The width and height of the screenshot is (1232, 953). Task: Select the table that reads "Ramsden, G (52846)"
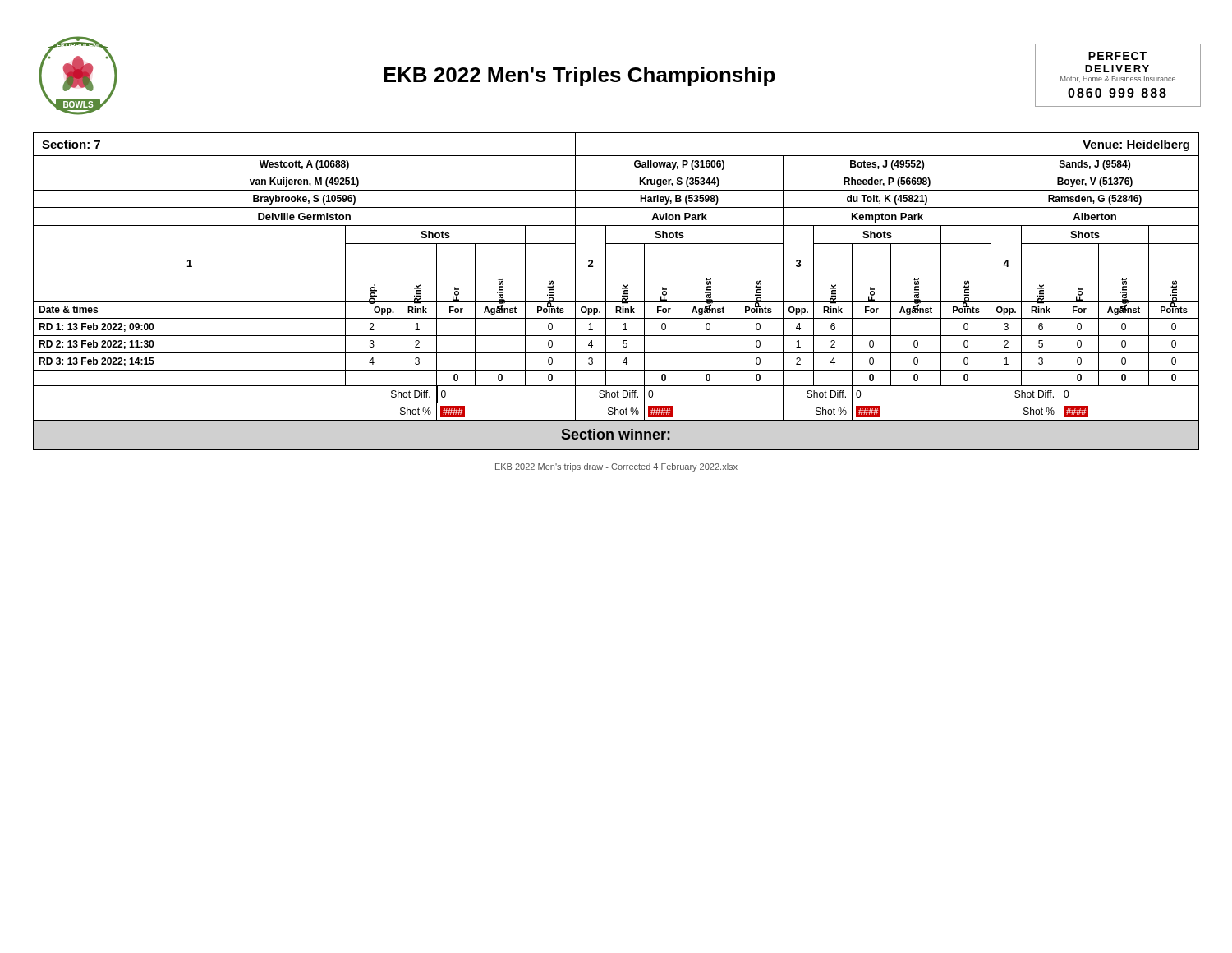tap(616, 291)
